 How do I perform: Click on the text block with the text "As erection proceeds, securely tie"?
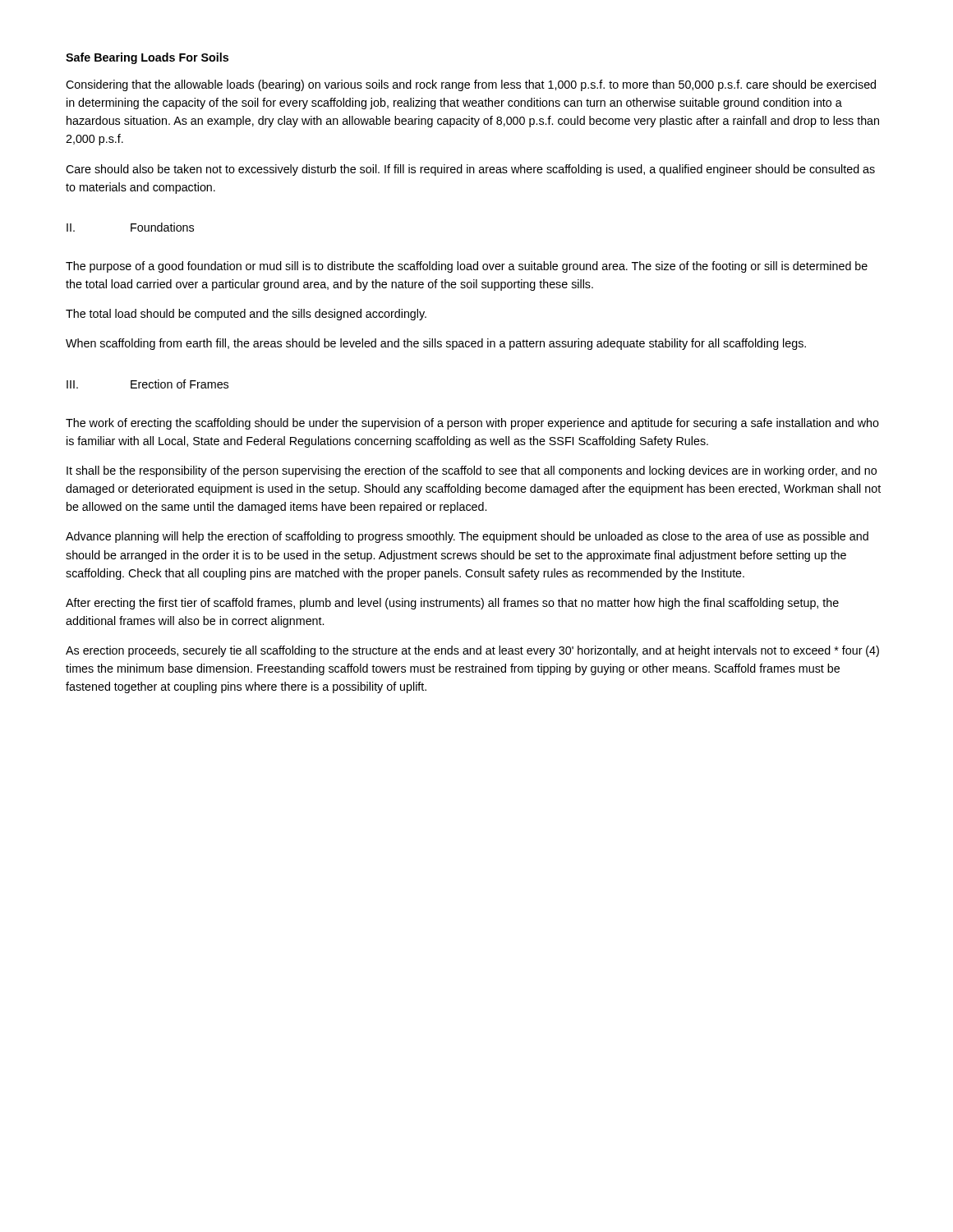click(x=473, y=669)
